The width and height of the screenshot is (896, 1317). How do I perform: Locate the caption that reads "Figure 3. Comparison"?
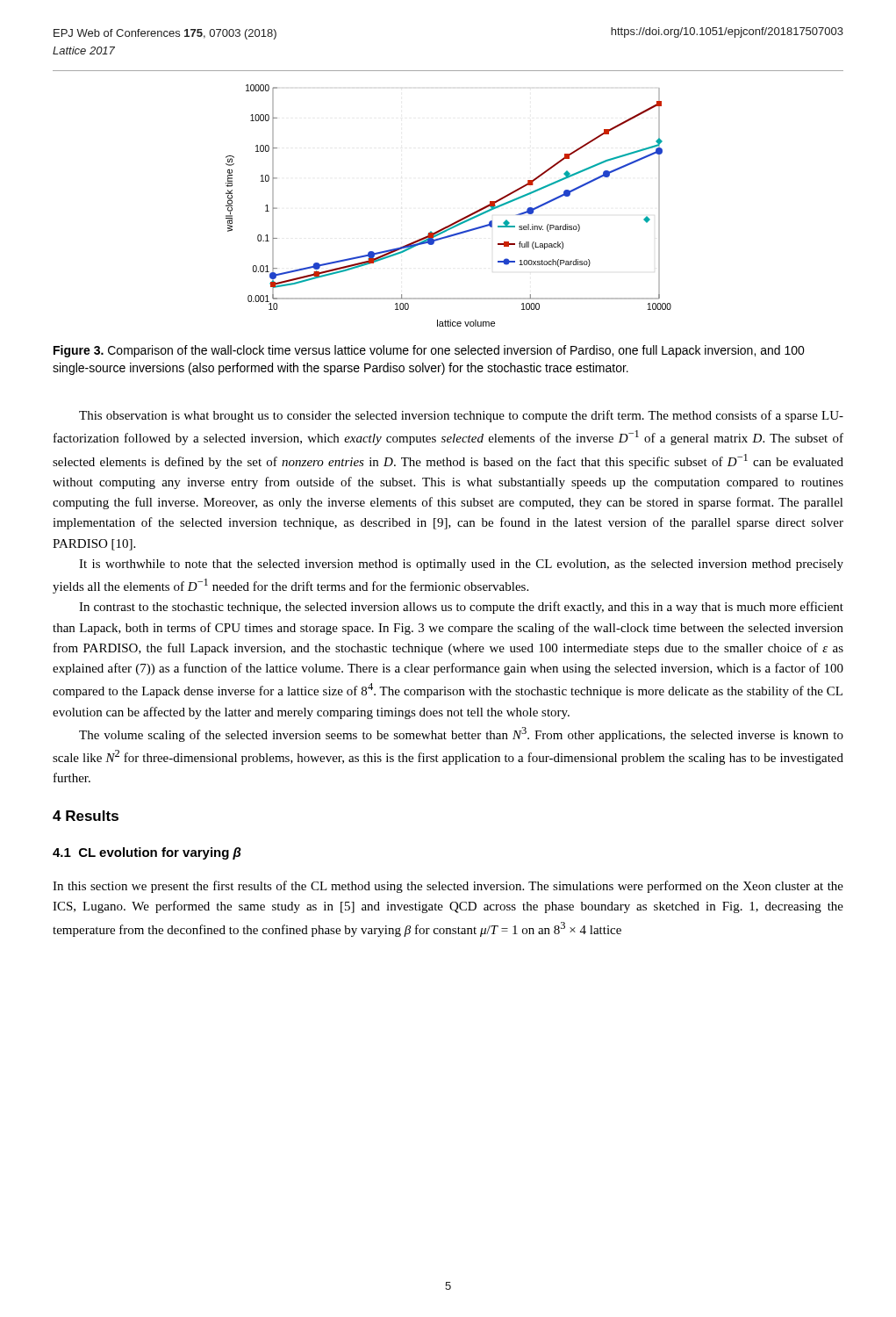429,359
